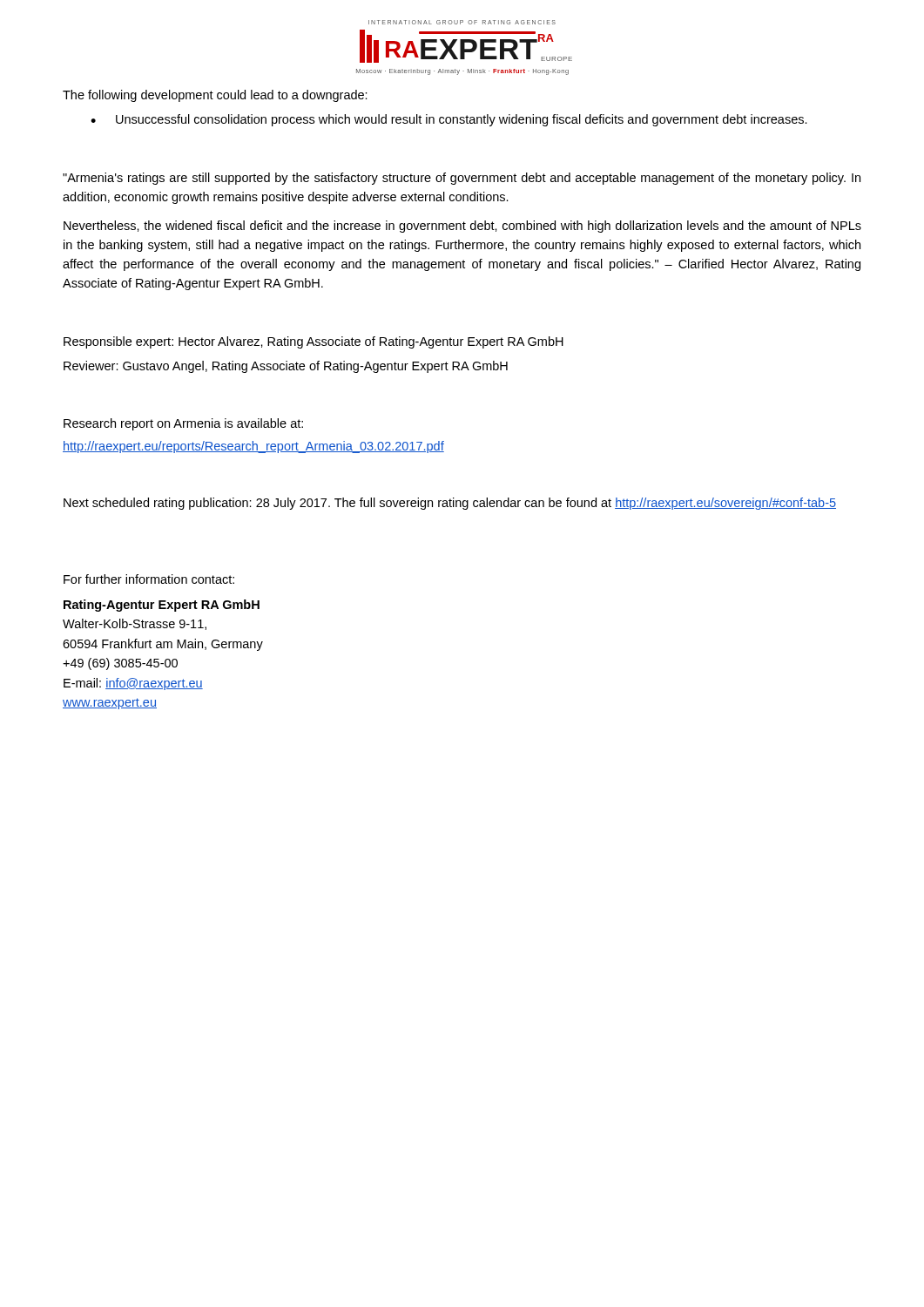
Task: Point to "Research report on Armenia is available at:"
Action: [x=183, y=423]
